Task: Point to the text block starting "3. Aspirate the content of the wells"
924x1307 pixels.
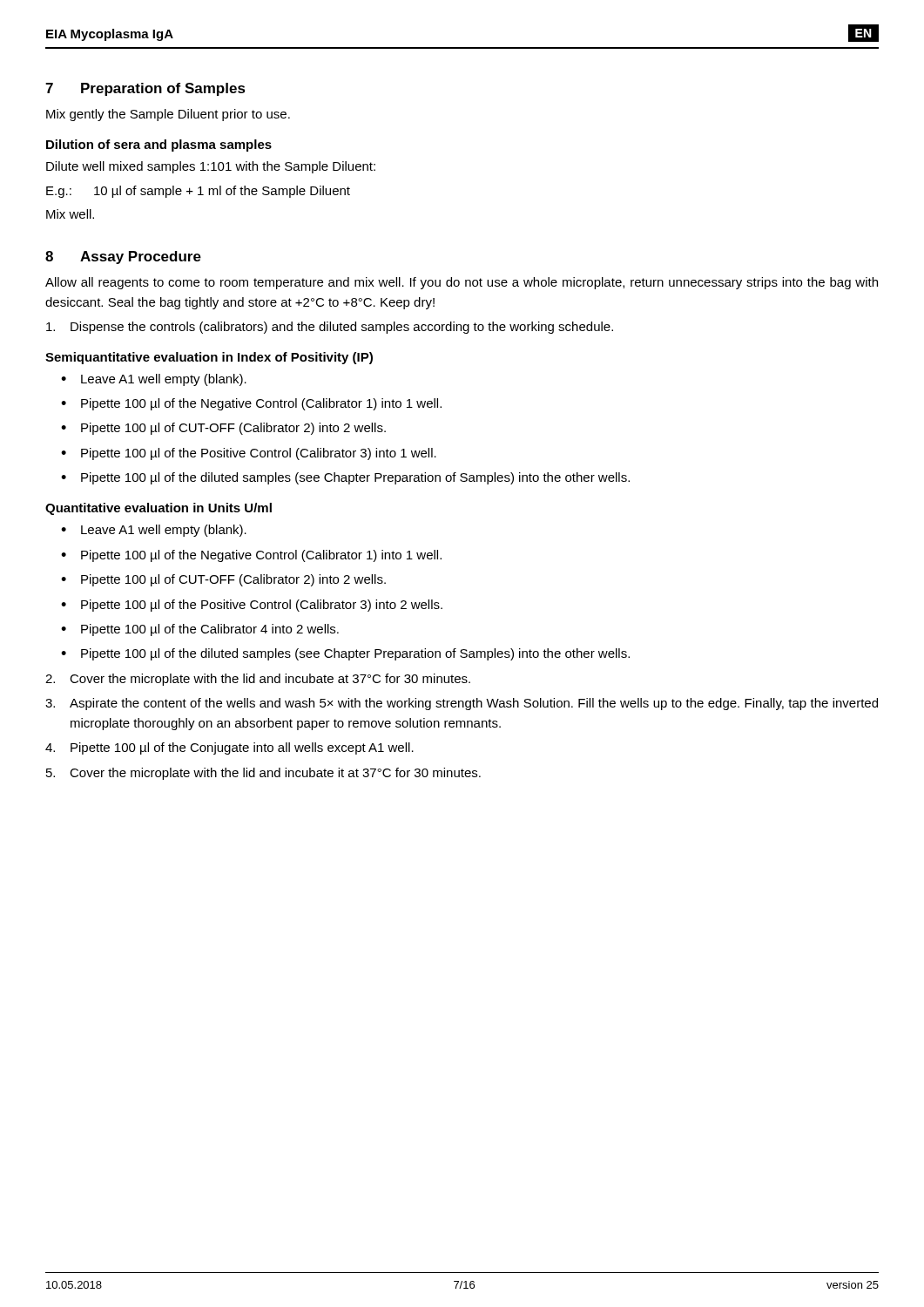Action: (x=462, y=713)
